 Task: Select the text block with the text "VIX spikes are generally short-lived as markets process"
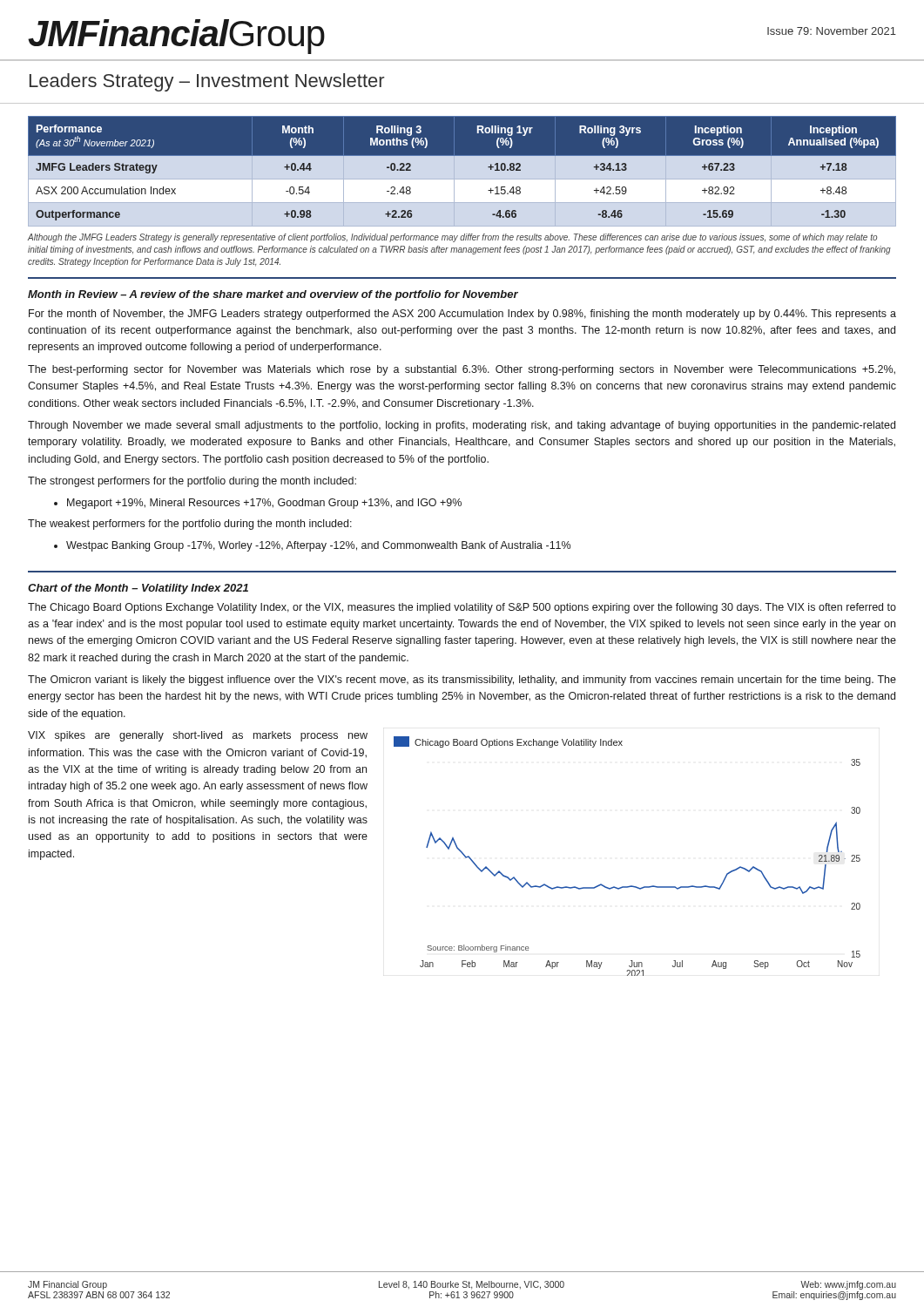[x=198, y=795]
